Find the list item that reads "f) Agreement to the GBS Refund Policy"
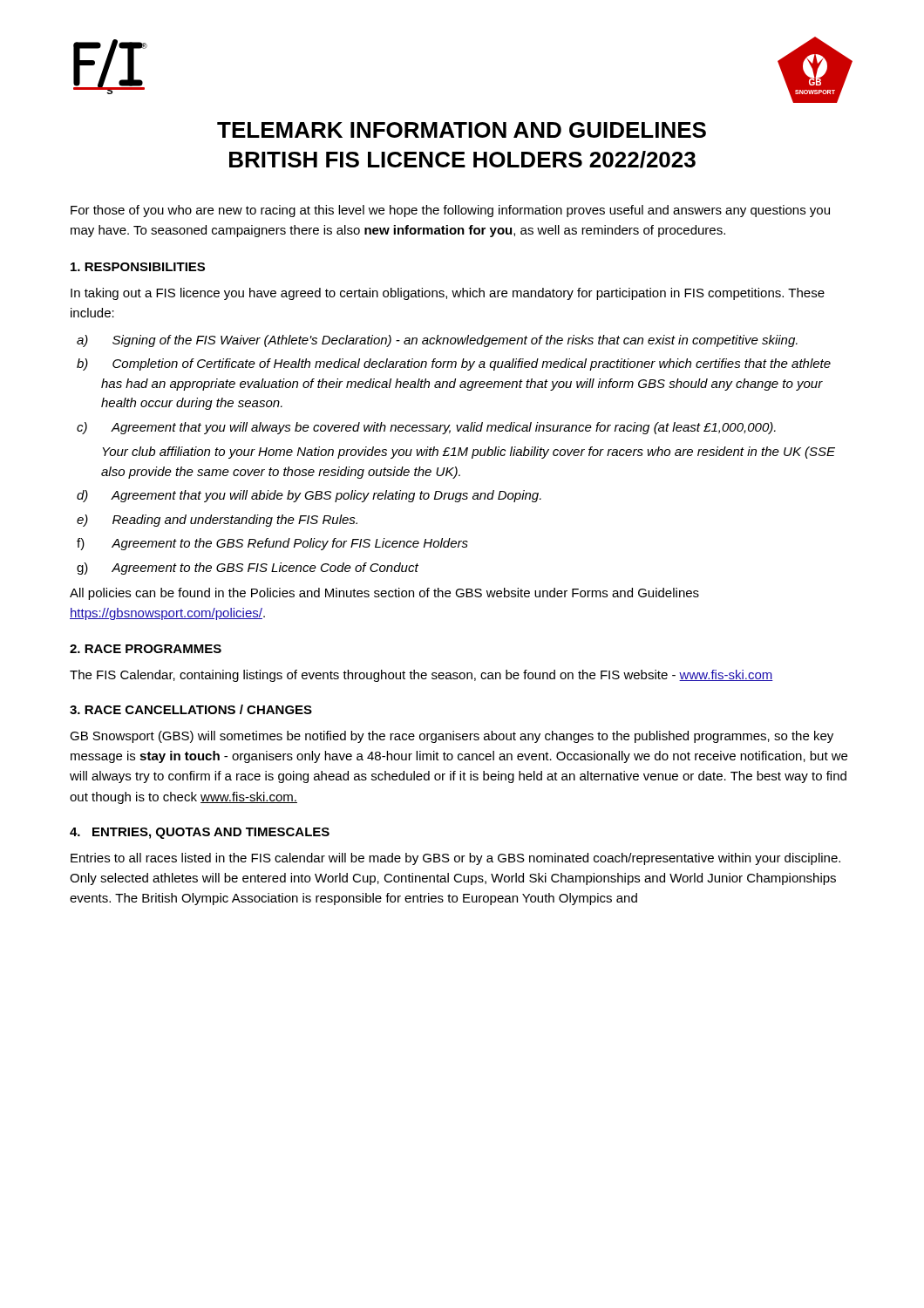The image size is (924, 1308). coord(478,544)
